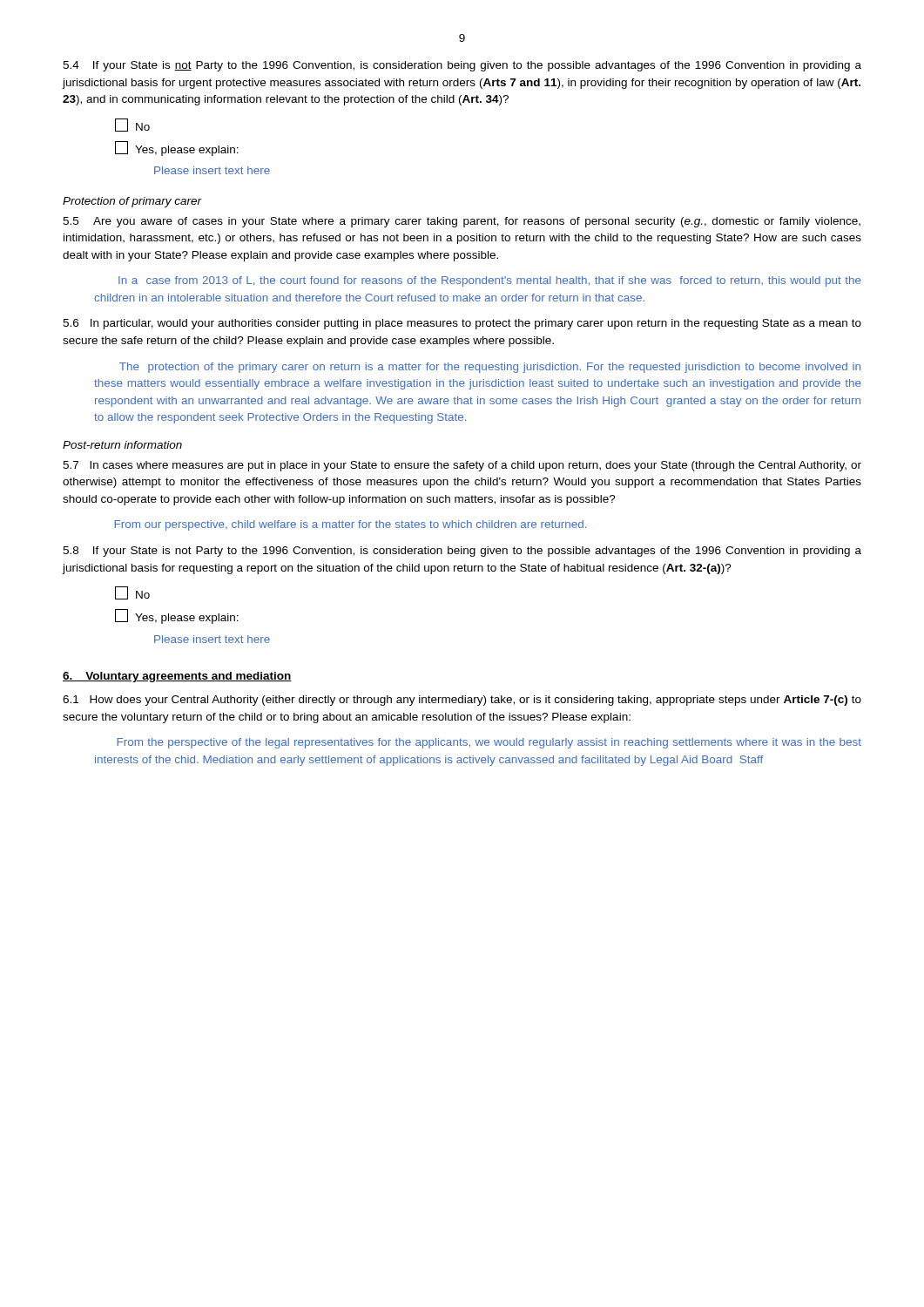Screen dimensions: 1307x924
Task: Find "Post-return information" on this page
Action: point(123,445)
